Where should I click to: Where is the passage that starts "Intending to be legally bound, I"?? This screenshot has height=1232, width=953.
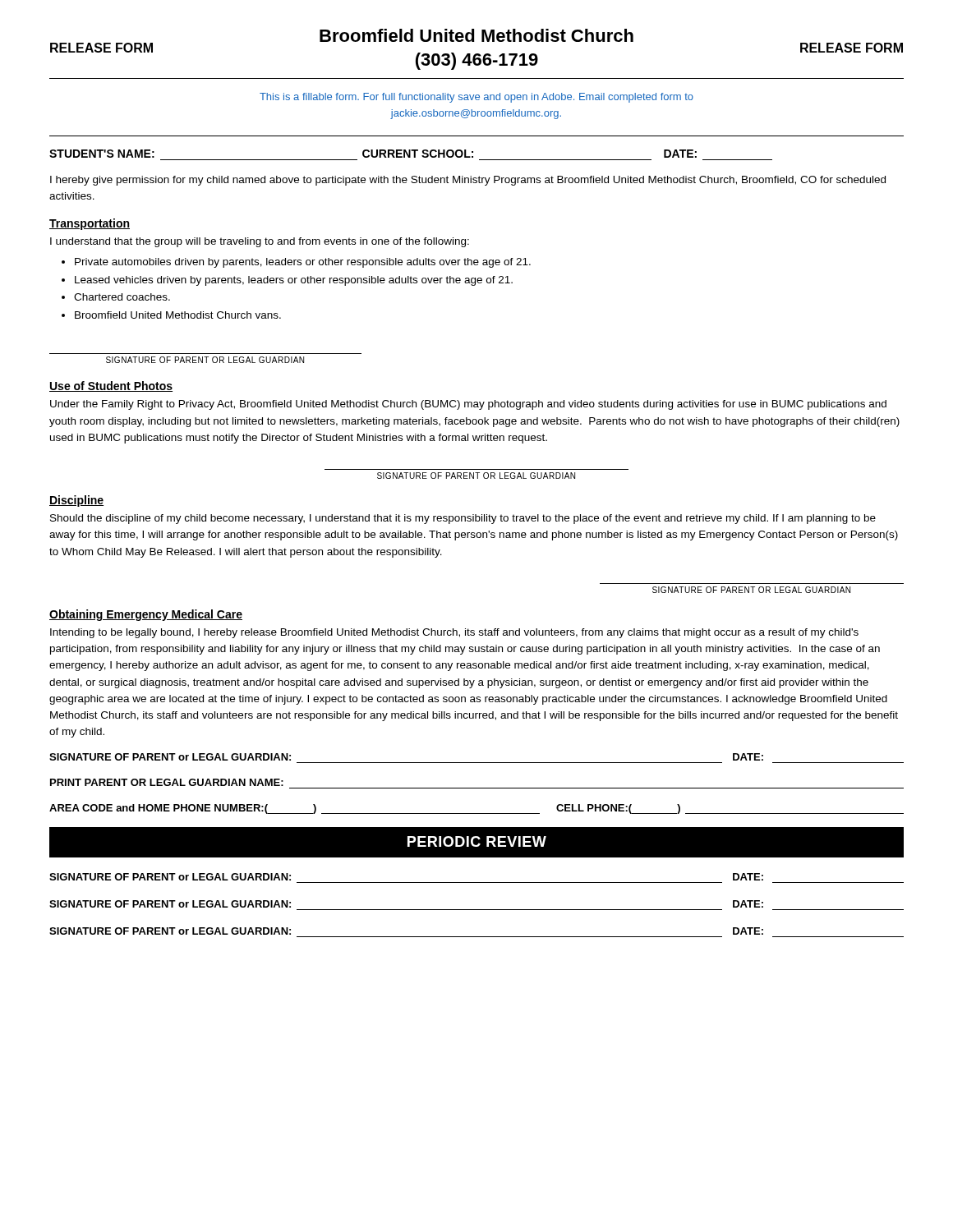point(474,682)
